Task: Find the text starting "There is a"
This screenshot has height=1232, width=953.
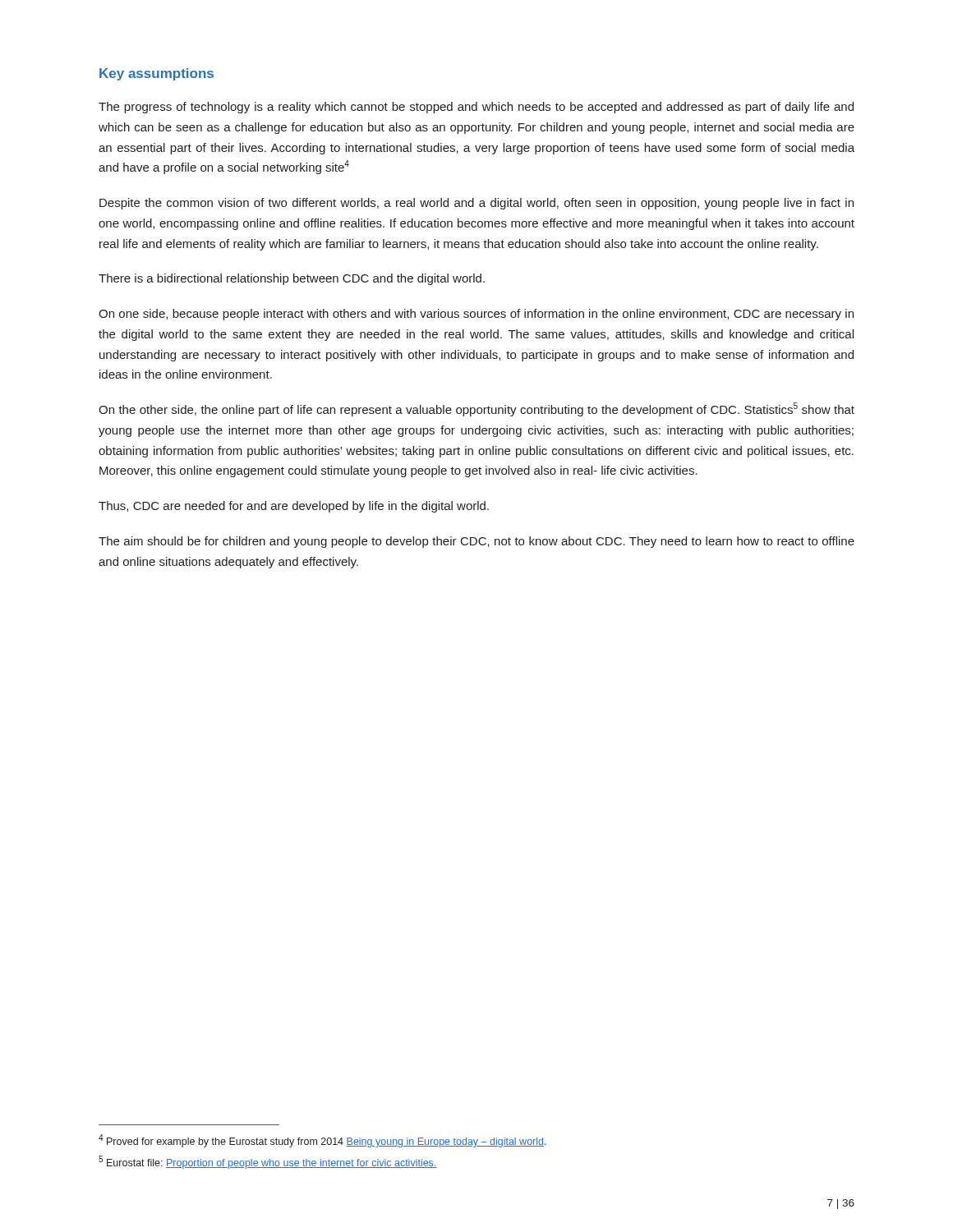Action: [x=292, y=278]
